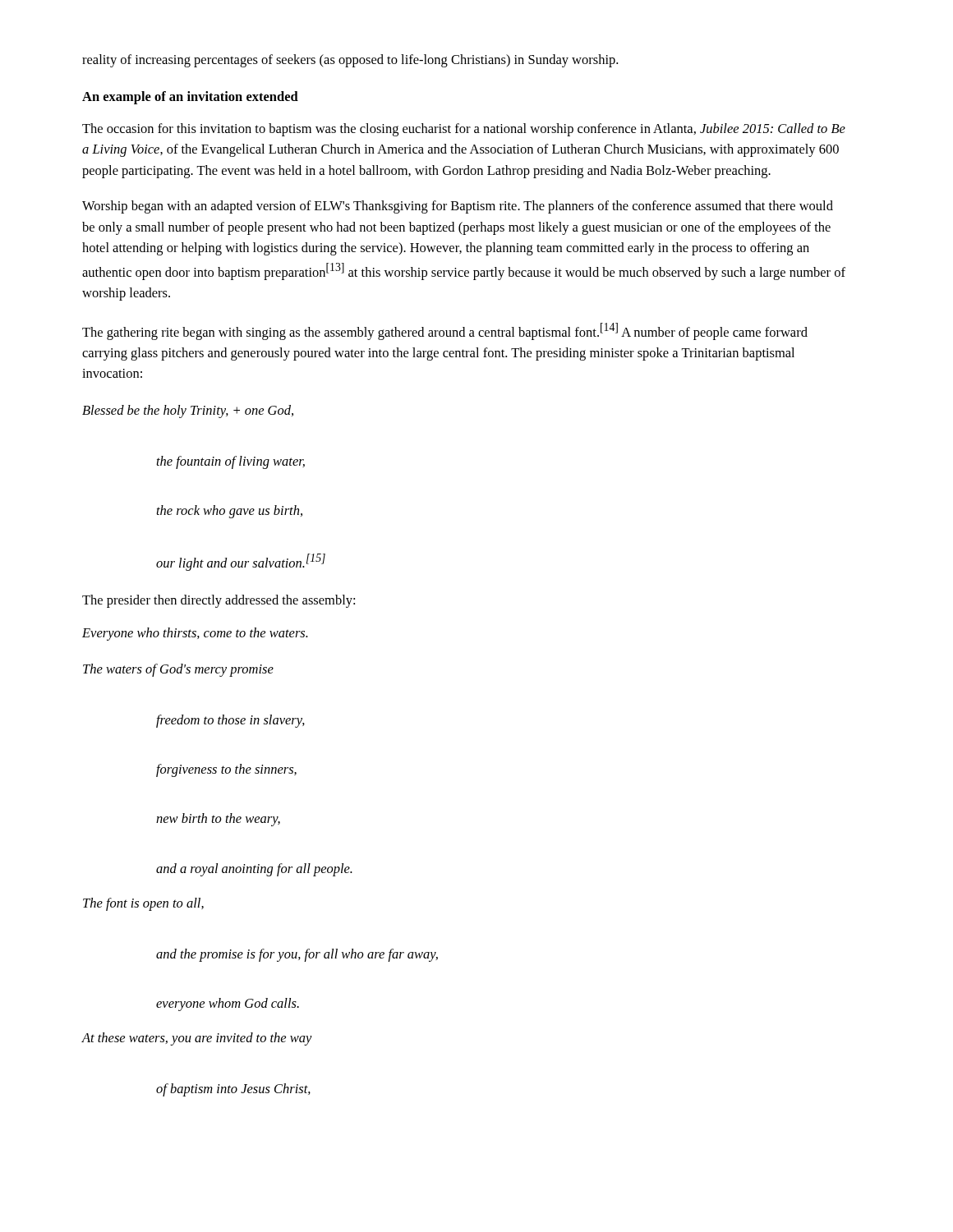Click on the section header containing "An example of an"

pyautogui.click(x=190, y=96)
